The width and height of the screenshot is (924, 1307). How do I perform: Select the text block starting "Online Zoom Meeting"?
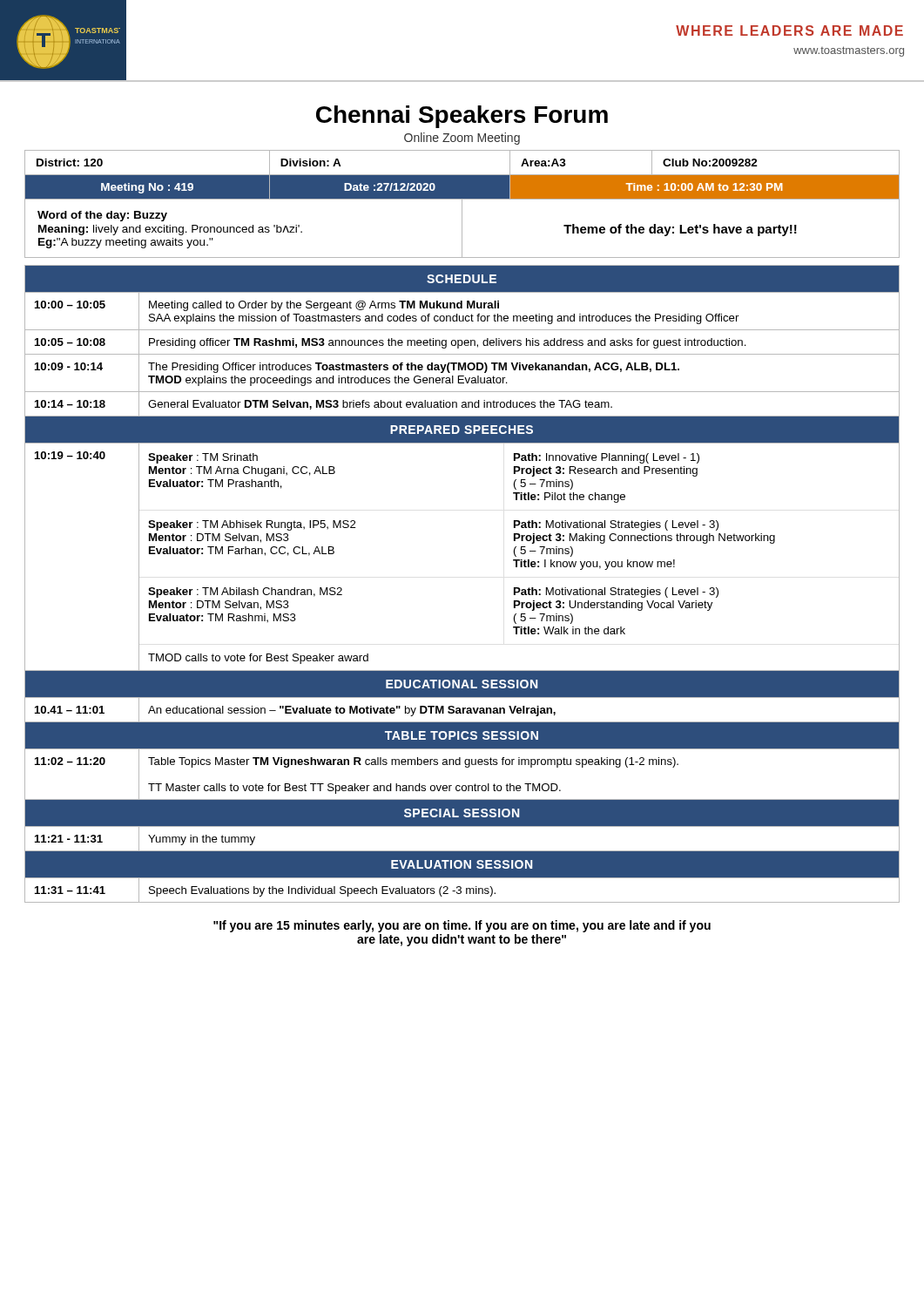pyautogui.click(x=462, y=138)
